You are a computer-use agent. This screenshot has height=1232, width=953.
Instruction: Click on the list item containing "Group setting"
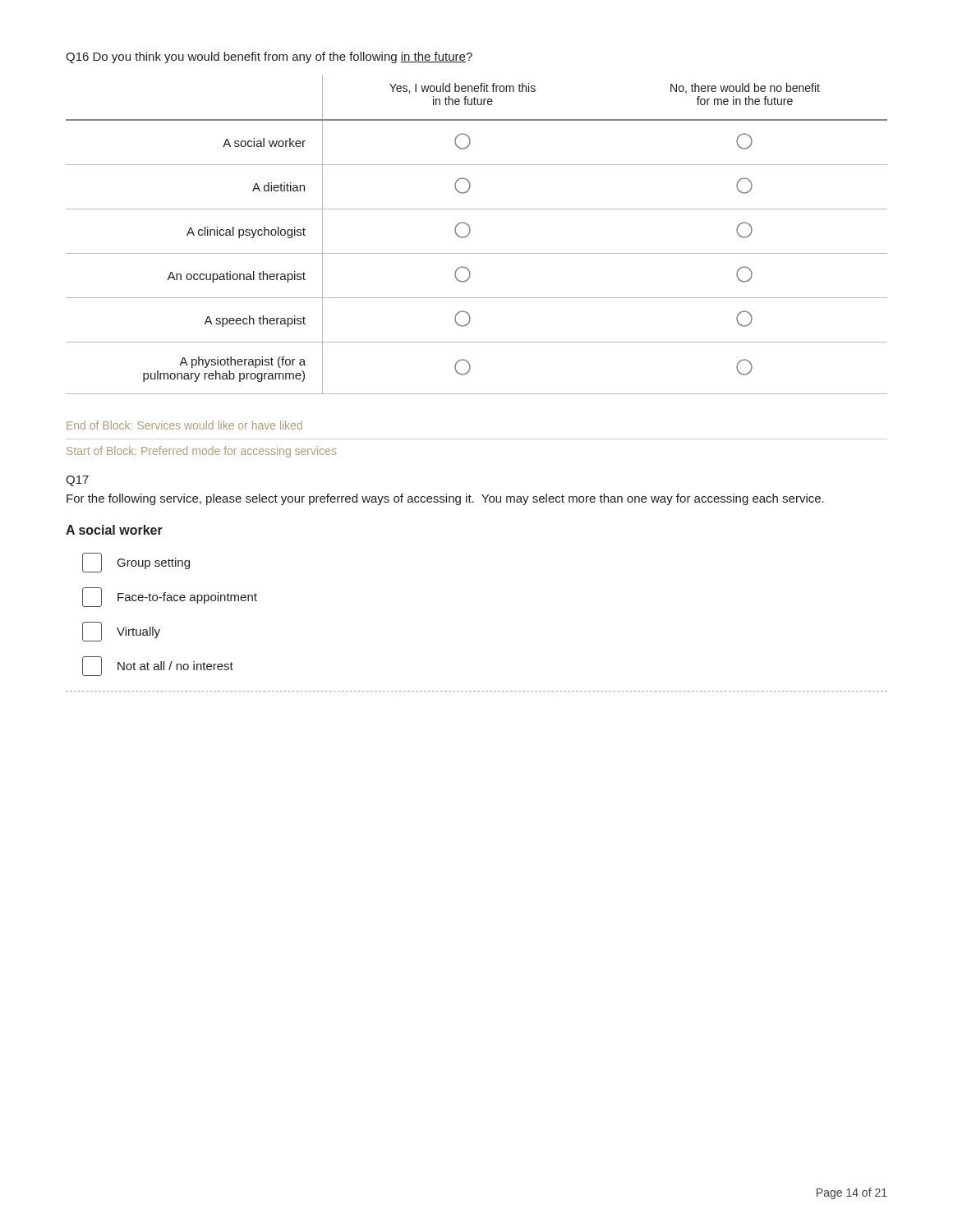pos(136,562)
